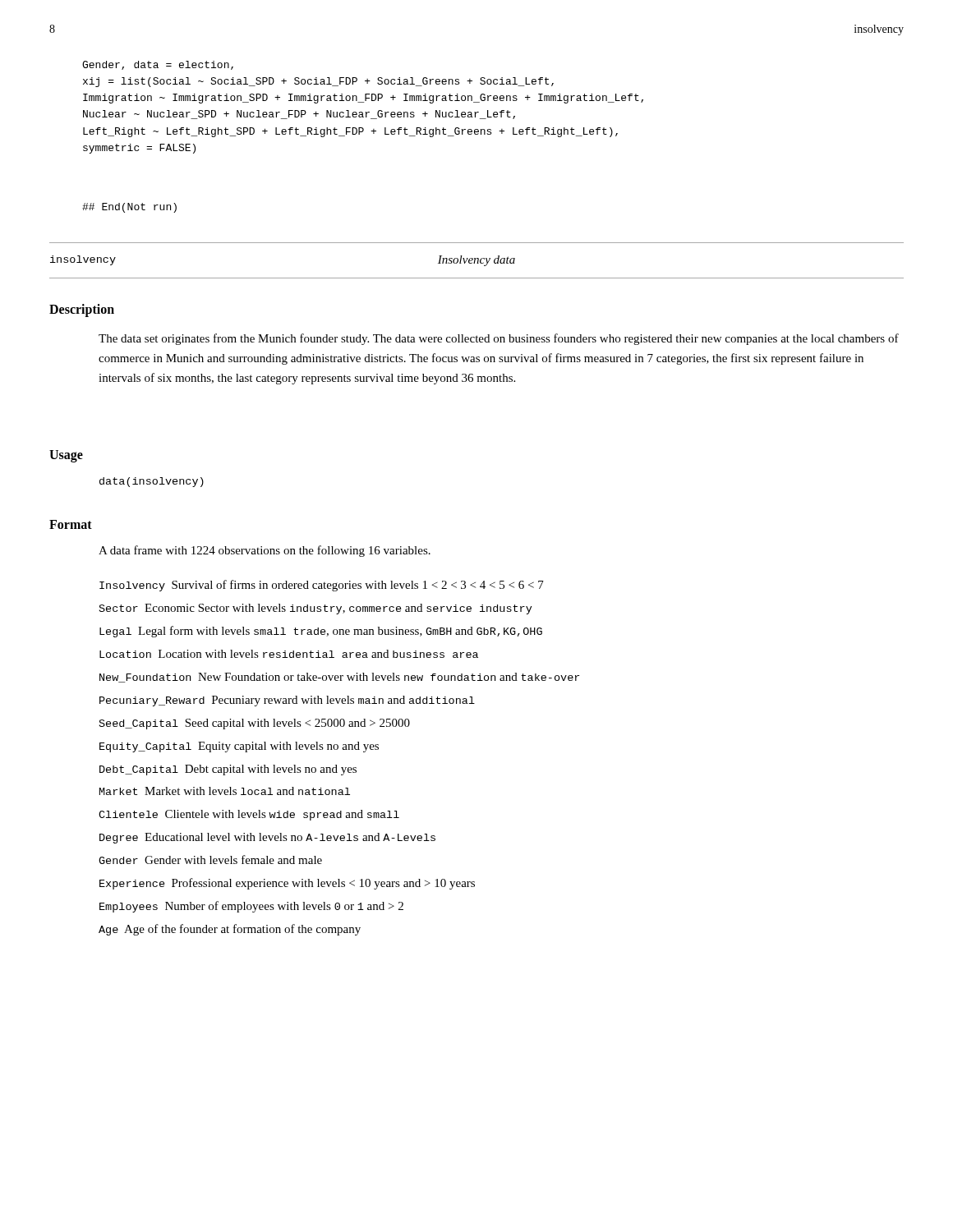Locate the text starting "Insolvency Survival of"

tap(321, 585)
